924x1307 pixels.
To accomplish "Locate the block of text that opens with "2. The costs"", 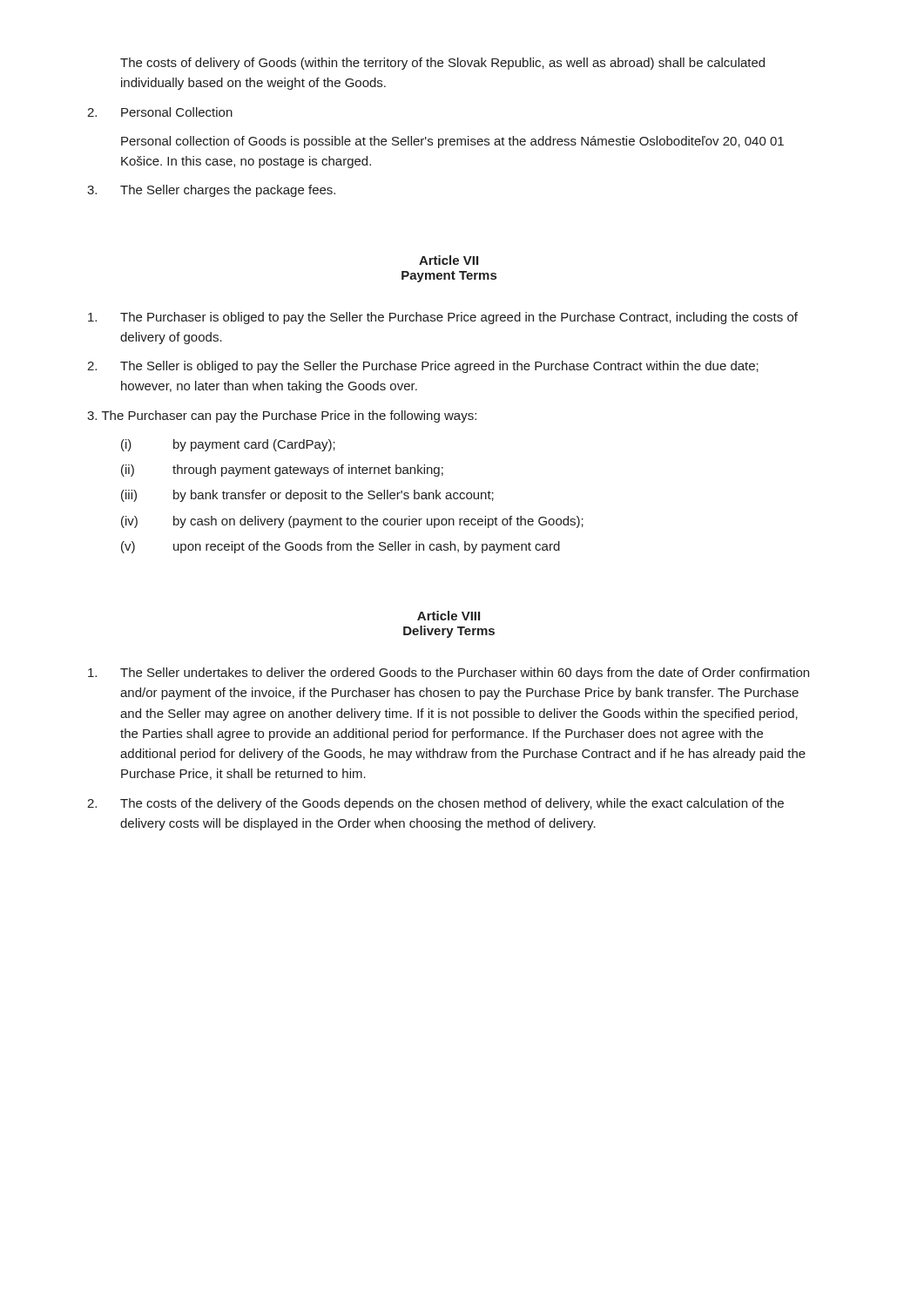I will coord(449,813).
